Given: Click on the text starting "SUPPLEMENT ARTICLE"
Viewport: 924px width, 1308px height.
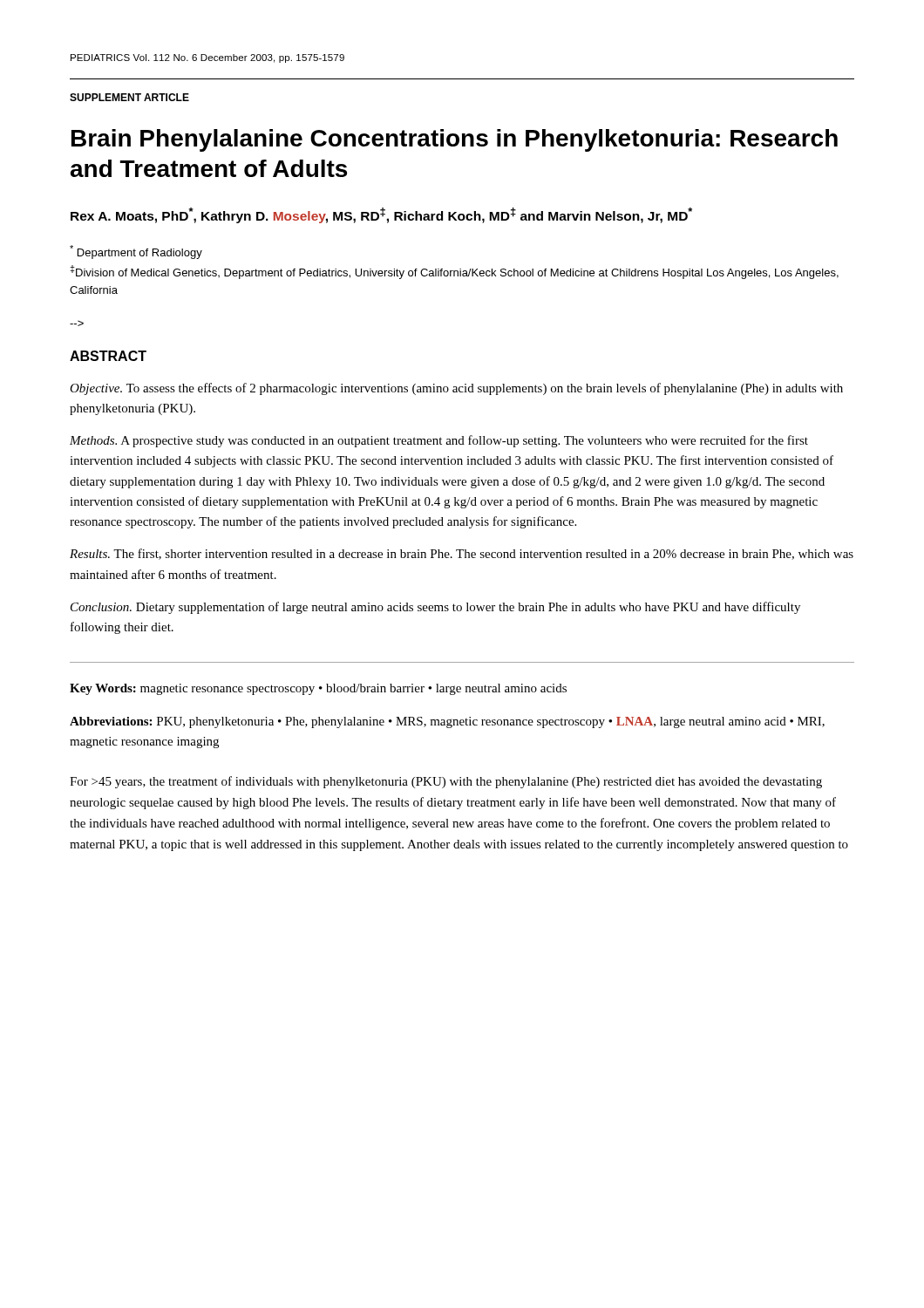Looking at the screenshot, I should [129, 98].
